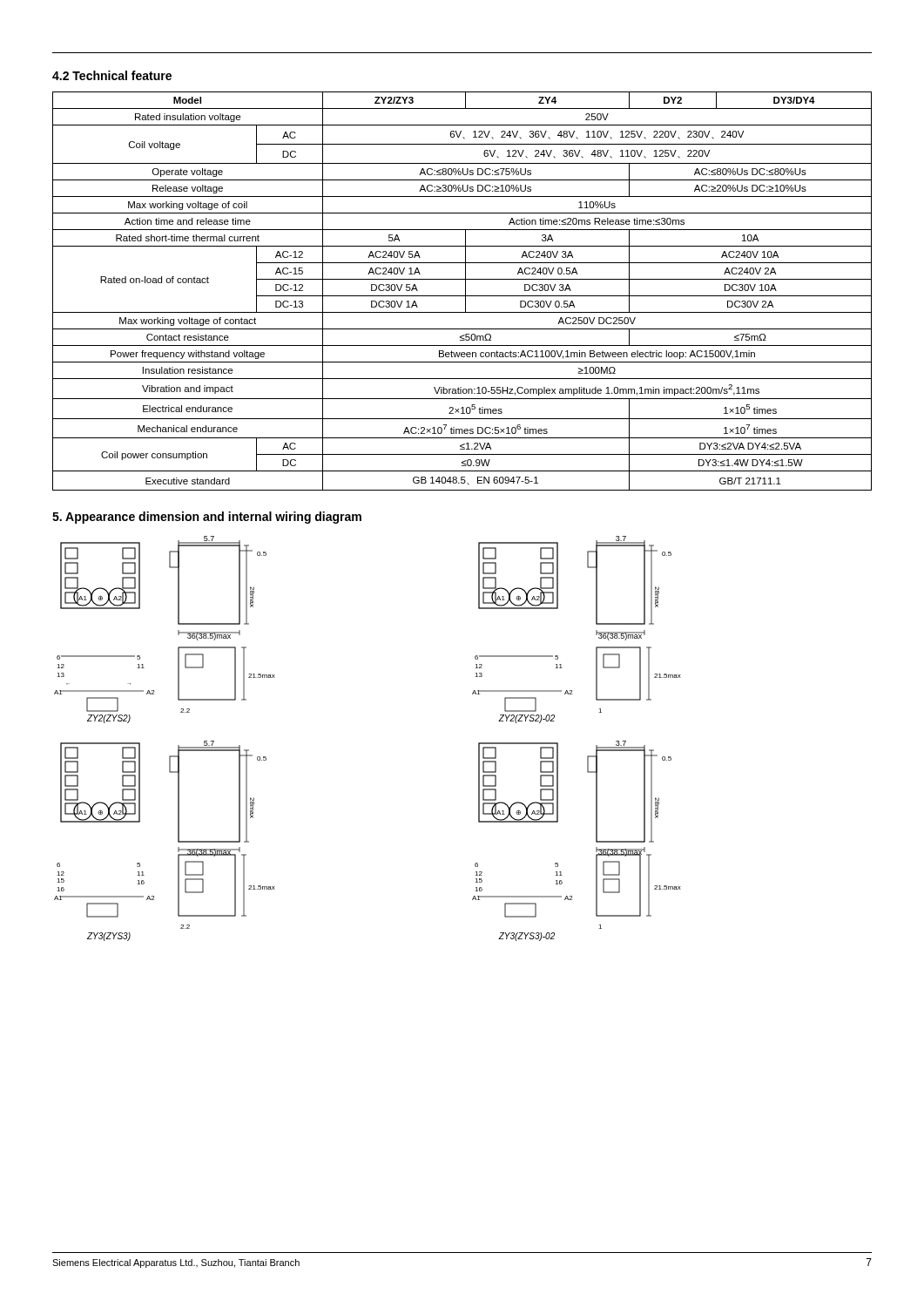
Task: Locate the engineering diagram
Action: tap(462, 779)
